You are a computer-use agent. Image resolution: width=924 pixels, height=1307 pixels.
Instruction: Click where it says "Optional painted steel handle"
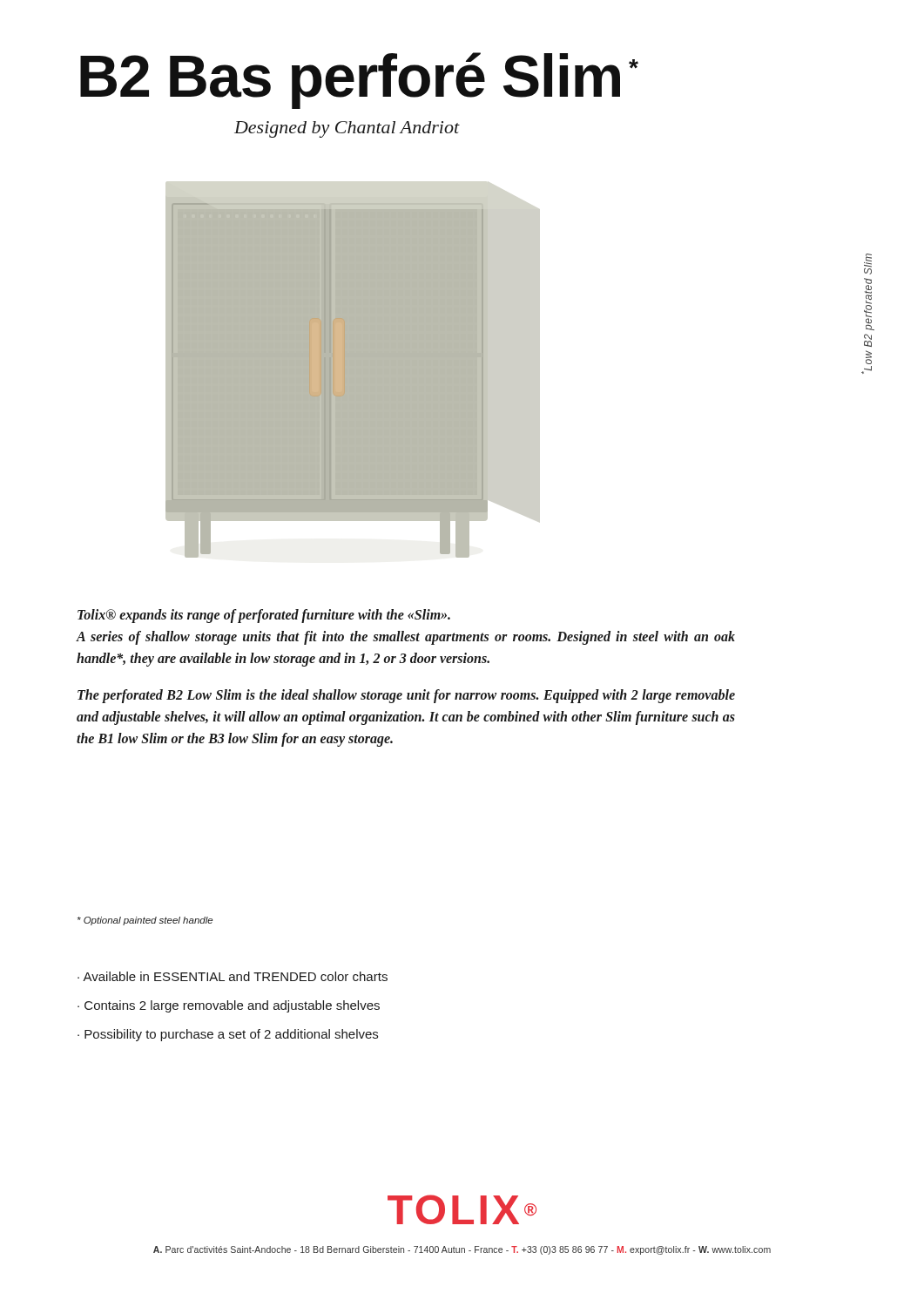click(x=145, y=920)
